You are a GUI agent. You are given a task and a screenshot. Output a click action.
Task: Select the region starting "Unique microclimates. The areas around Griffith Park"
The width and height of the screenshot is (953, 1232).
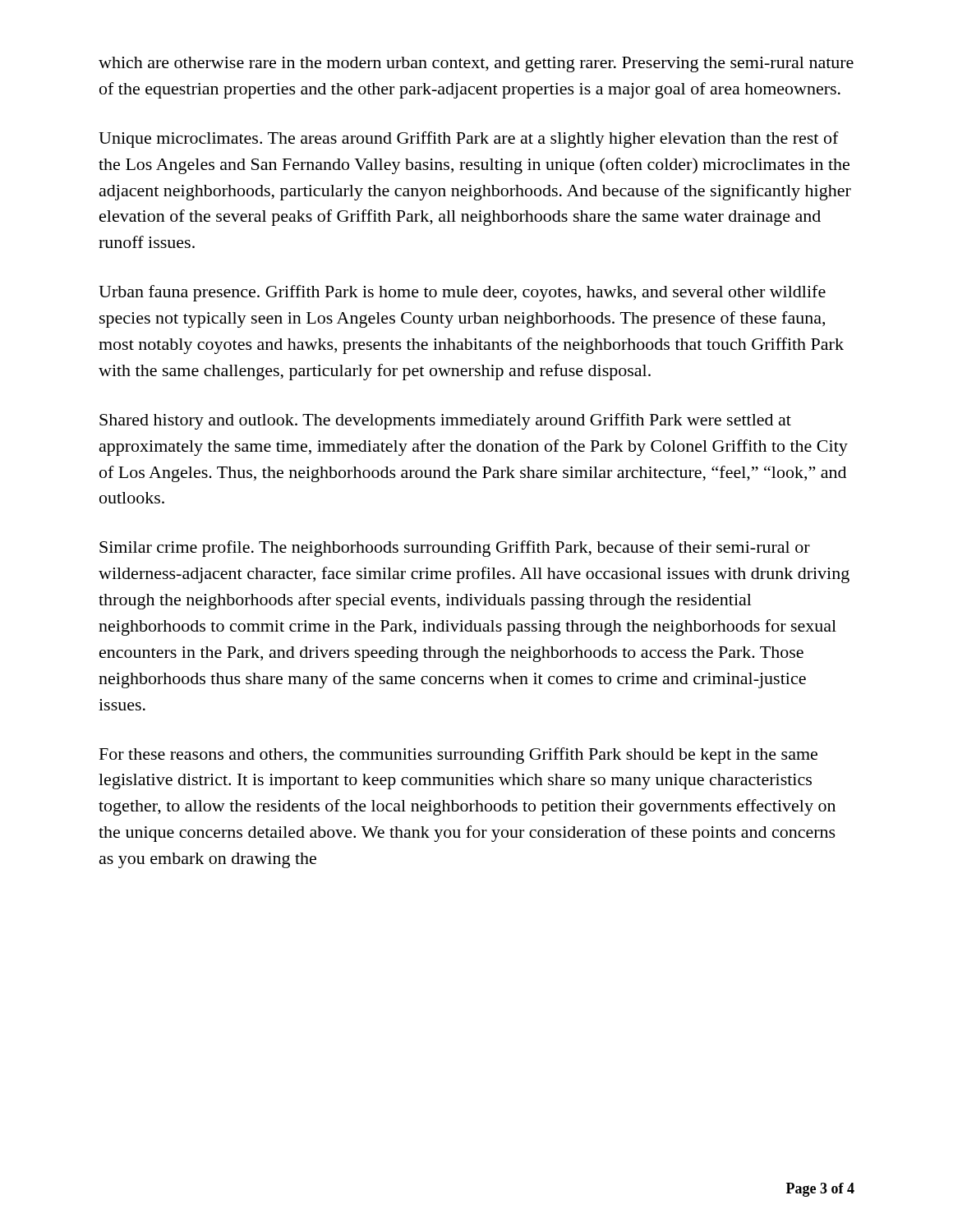point(475,190)
